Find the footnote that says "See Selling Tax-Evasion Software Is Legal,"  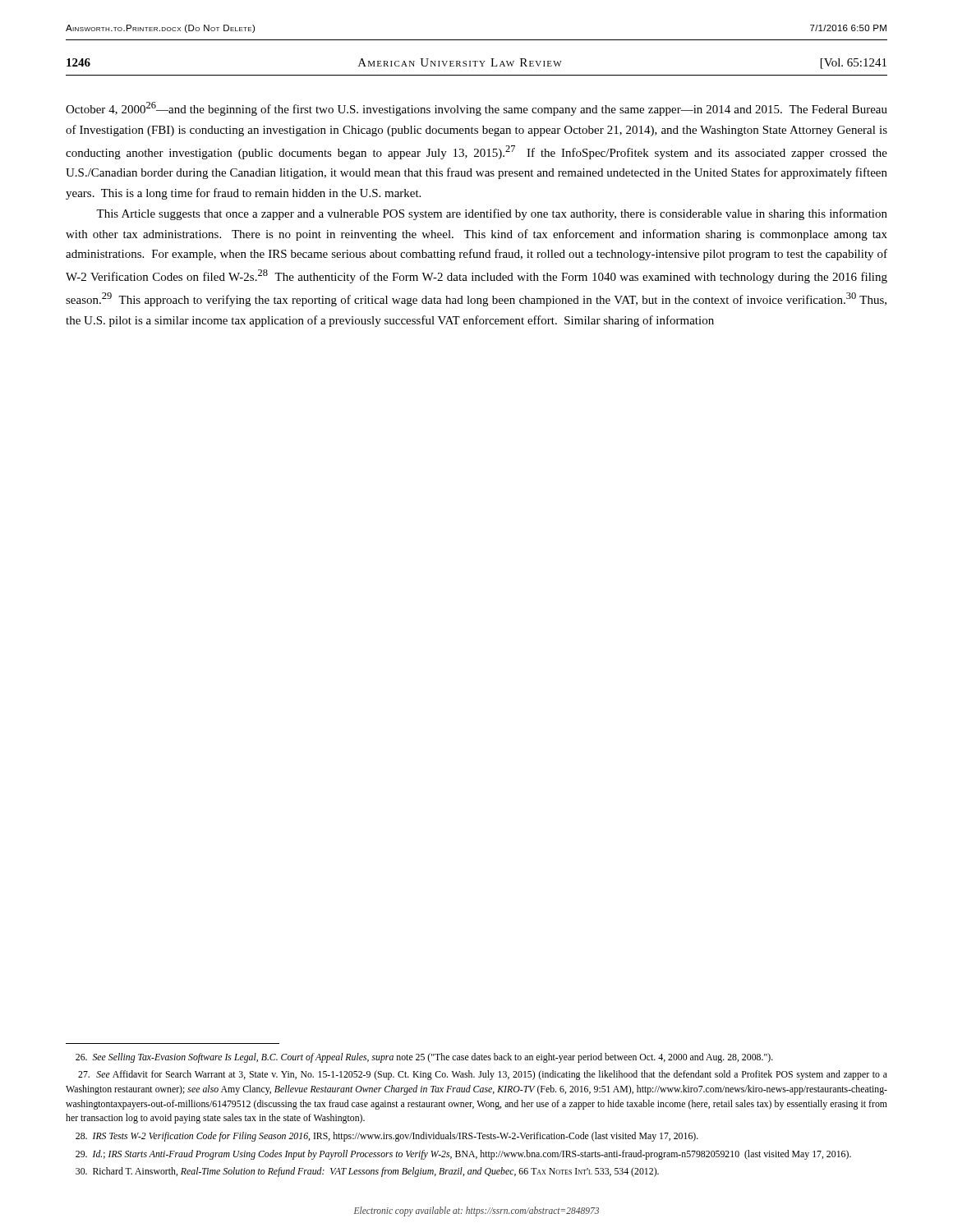419,1057
